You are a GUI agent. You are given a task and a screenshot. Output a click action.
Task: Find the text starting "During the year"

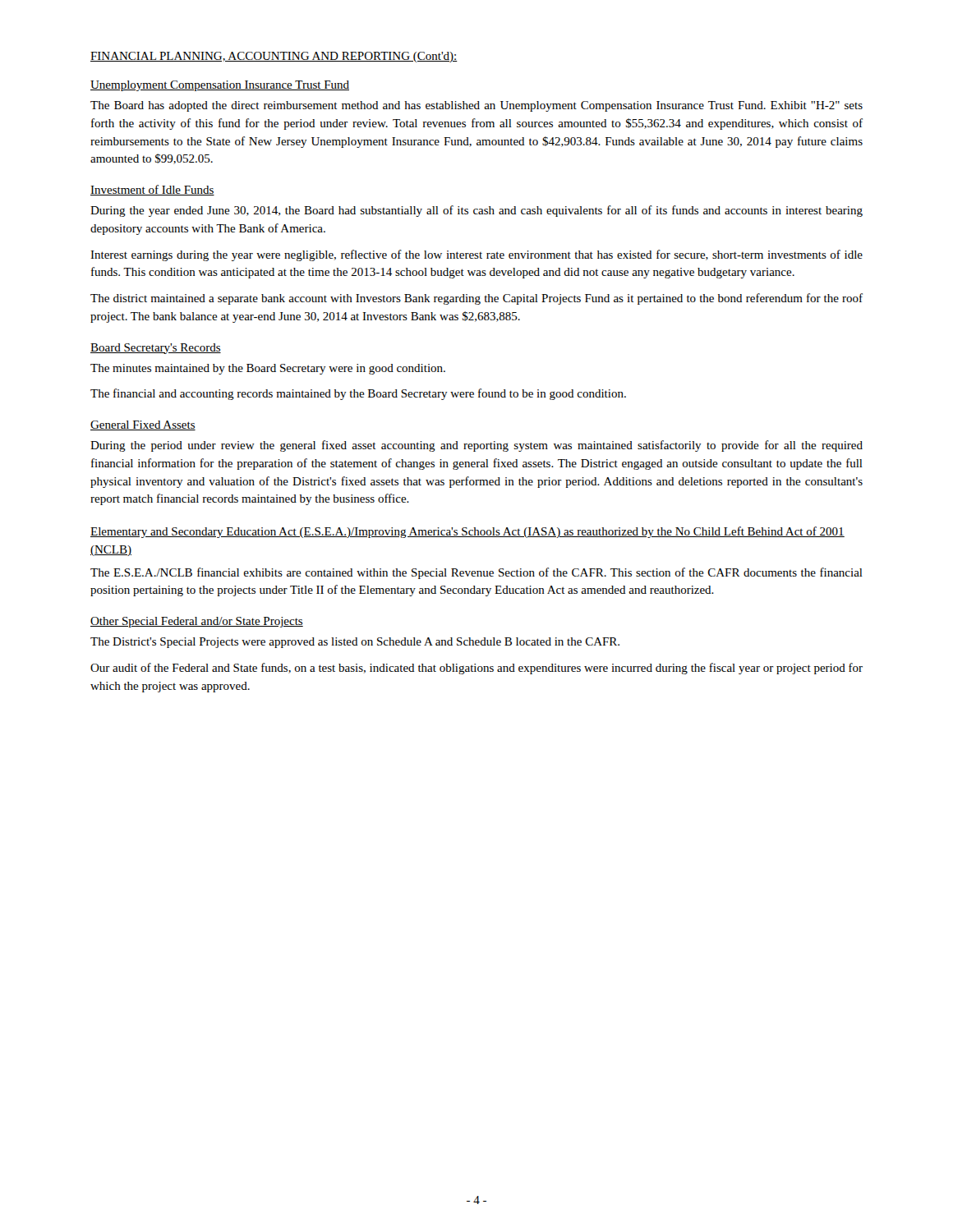click(476, 220)
